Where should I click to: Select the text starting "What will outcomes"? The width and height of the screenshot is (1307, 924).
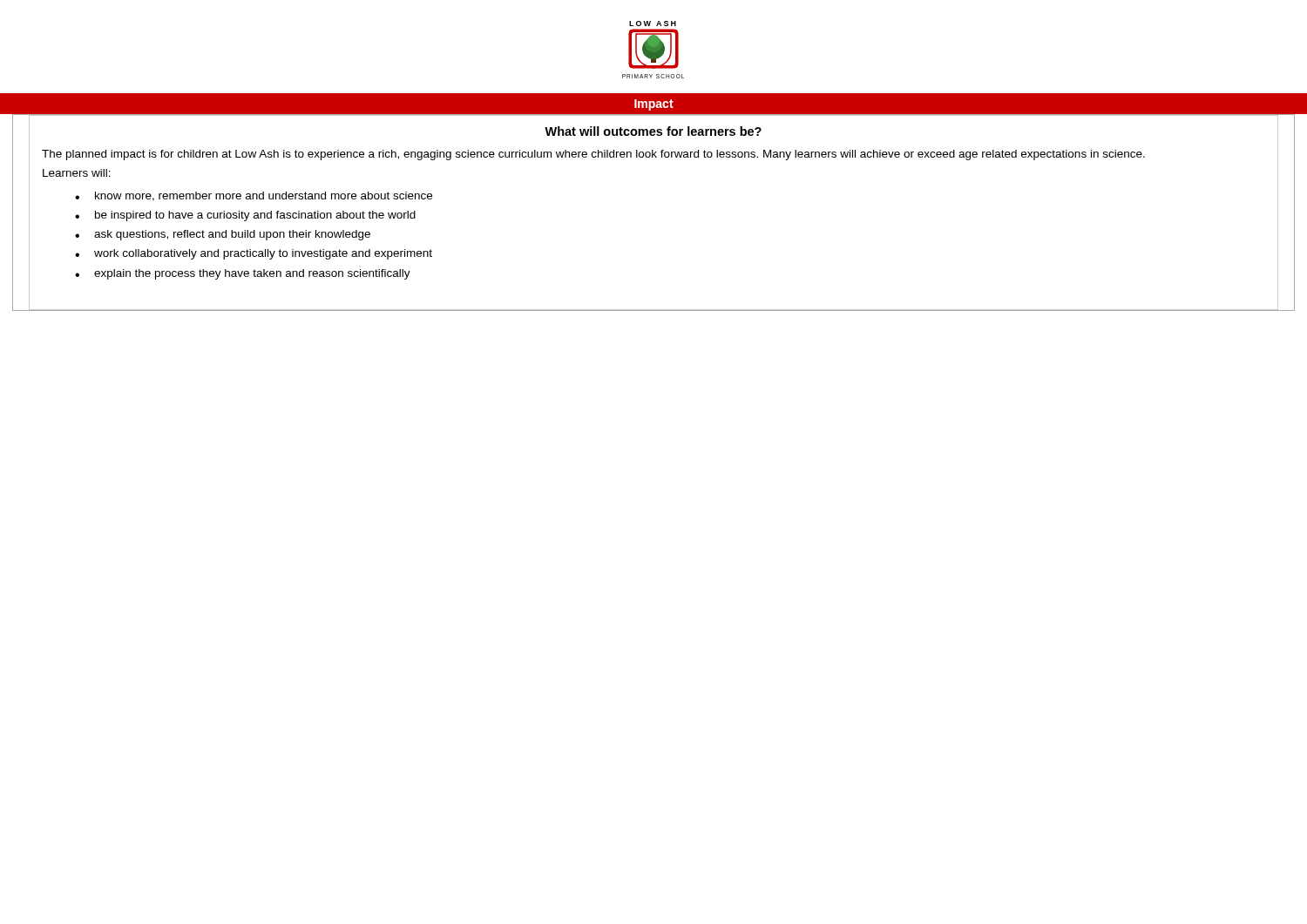(654, 132)
